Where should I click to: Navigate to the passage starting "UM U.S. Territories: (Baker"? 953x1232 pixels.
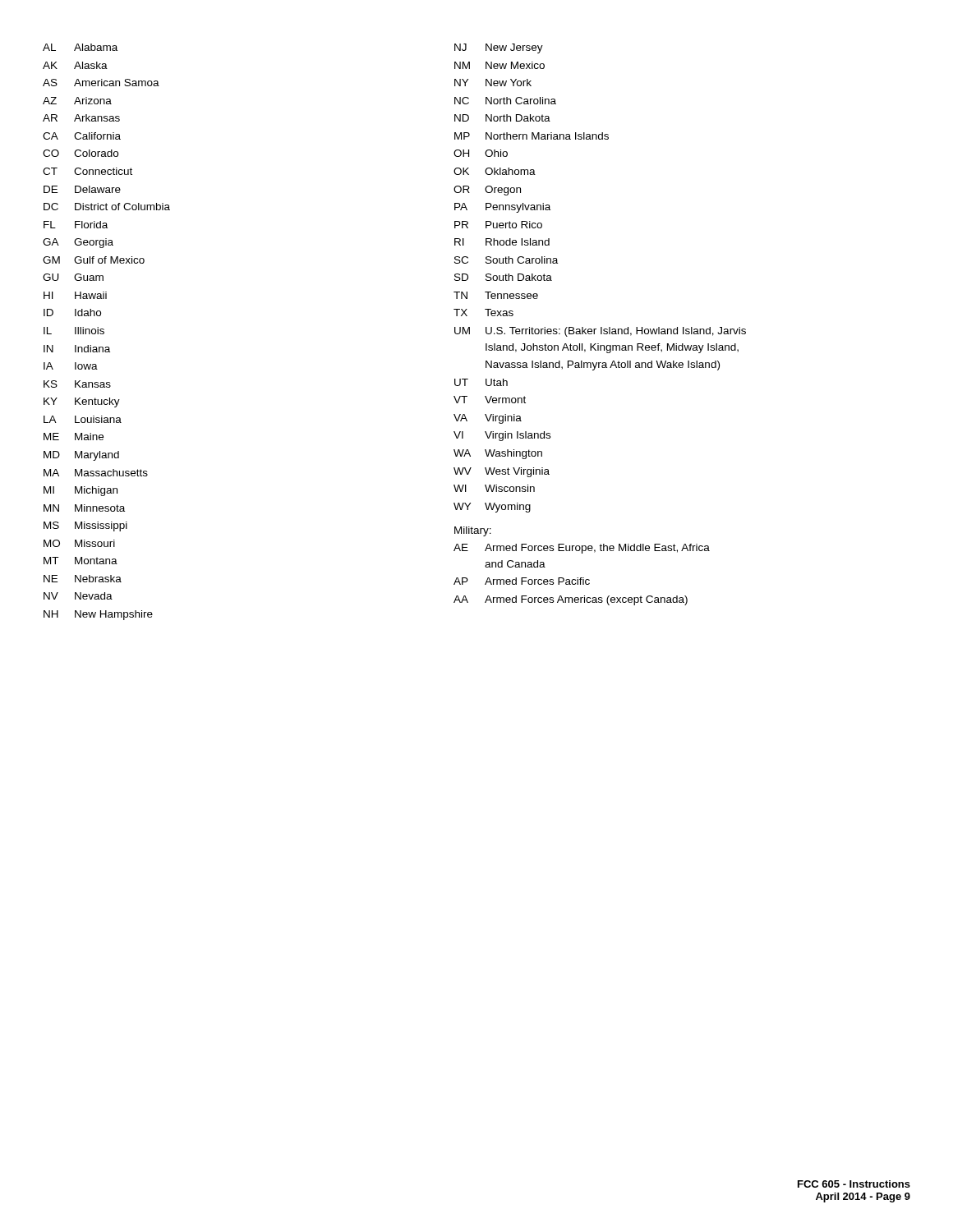pos(684,348)
